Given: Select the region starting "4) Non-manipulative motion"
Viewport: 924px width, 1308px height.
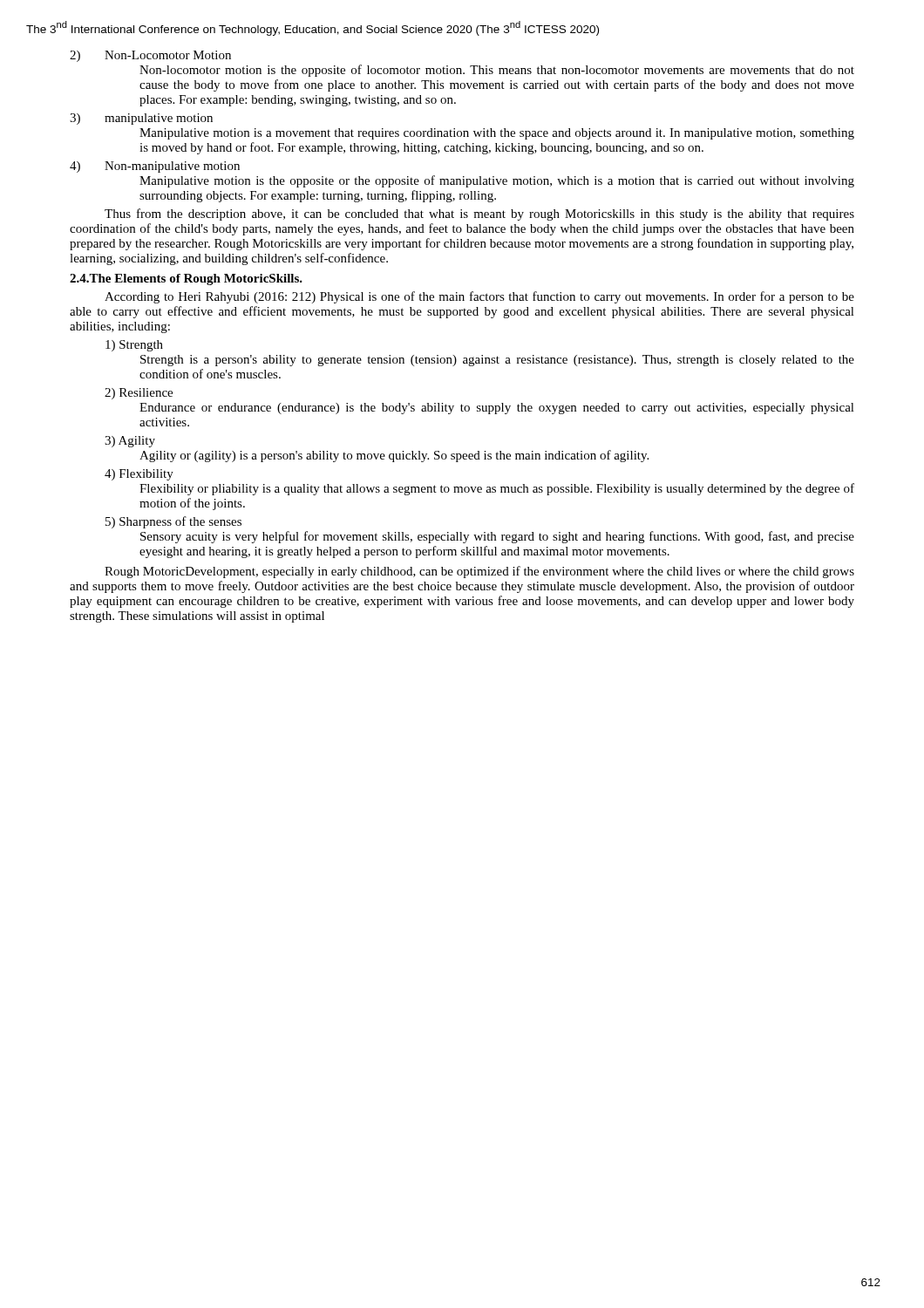Looking at the screenshot, I should click(x=462, y=181).
